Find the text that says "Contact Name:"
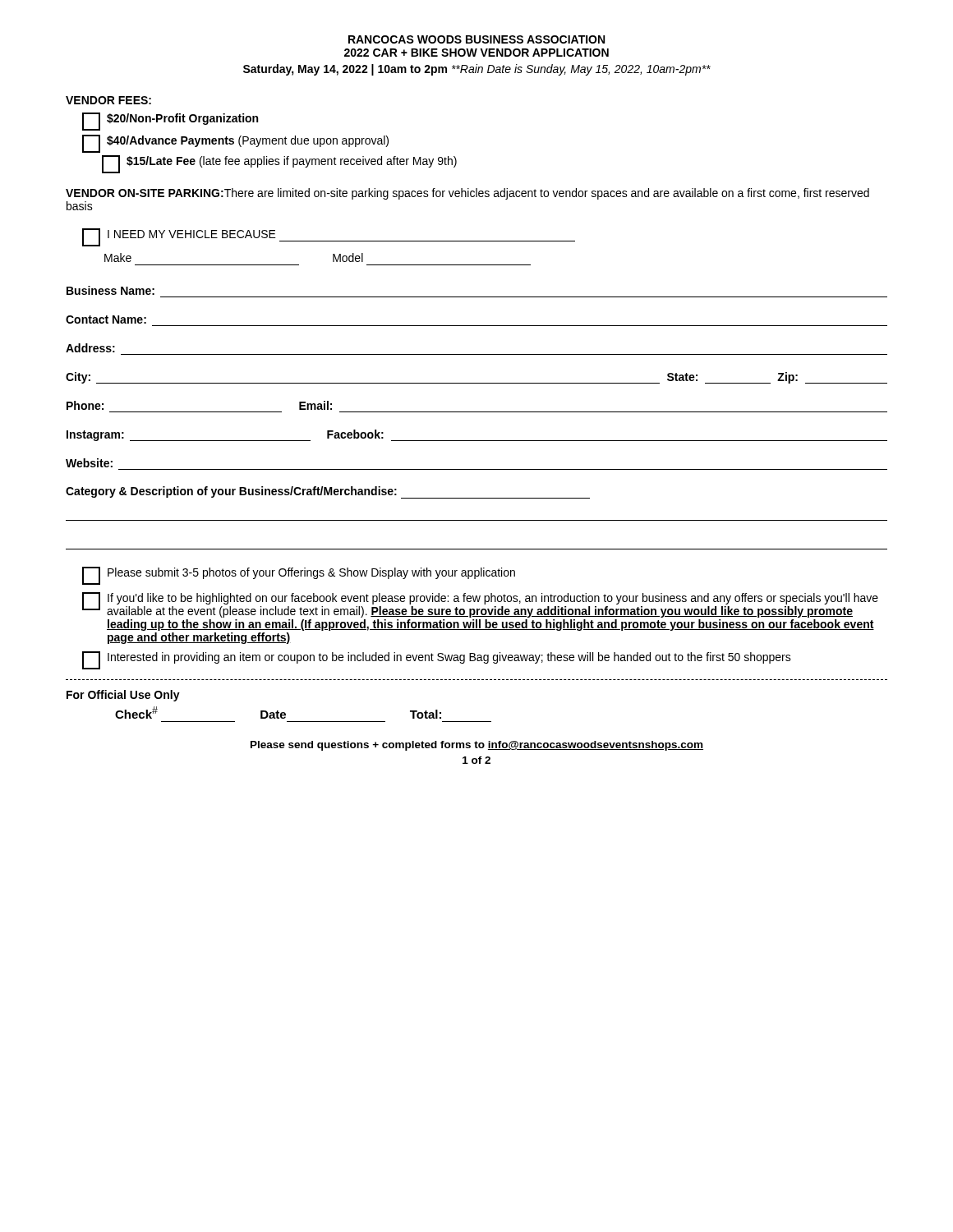Image resolution: width=953 pixels, height=1232 pixels. tap(476, 319)
